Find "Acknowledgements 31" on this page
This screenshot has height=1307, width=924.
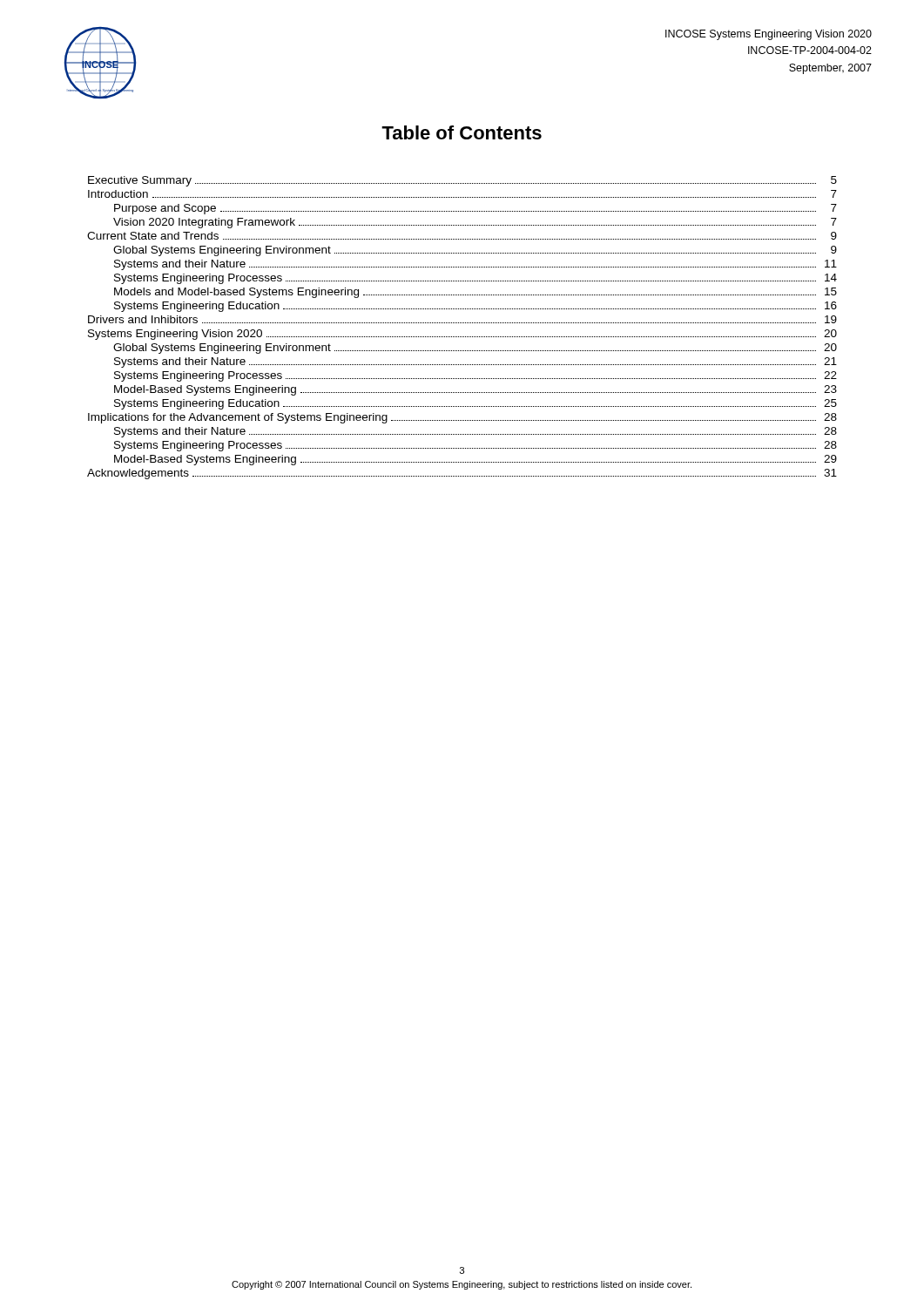462,473
